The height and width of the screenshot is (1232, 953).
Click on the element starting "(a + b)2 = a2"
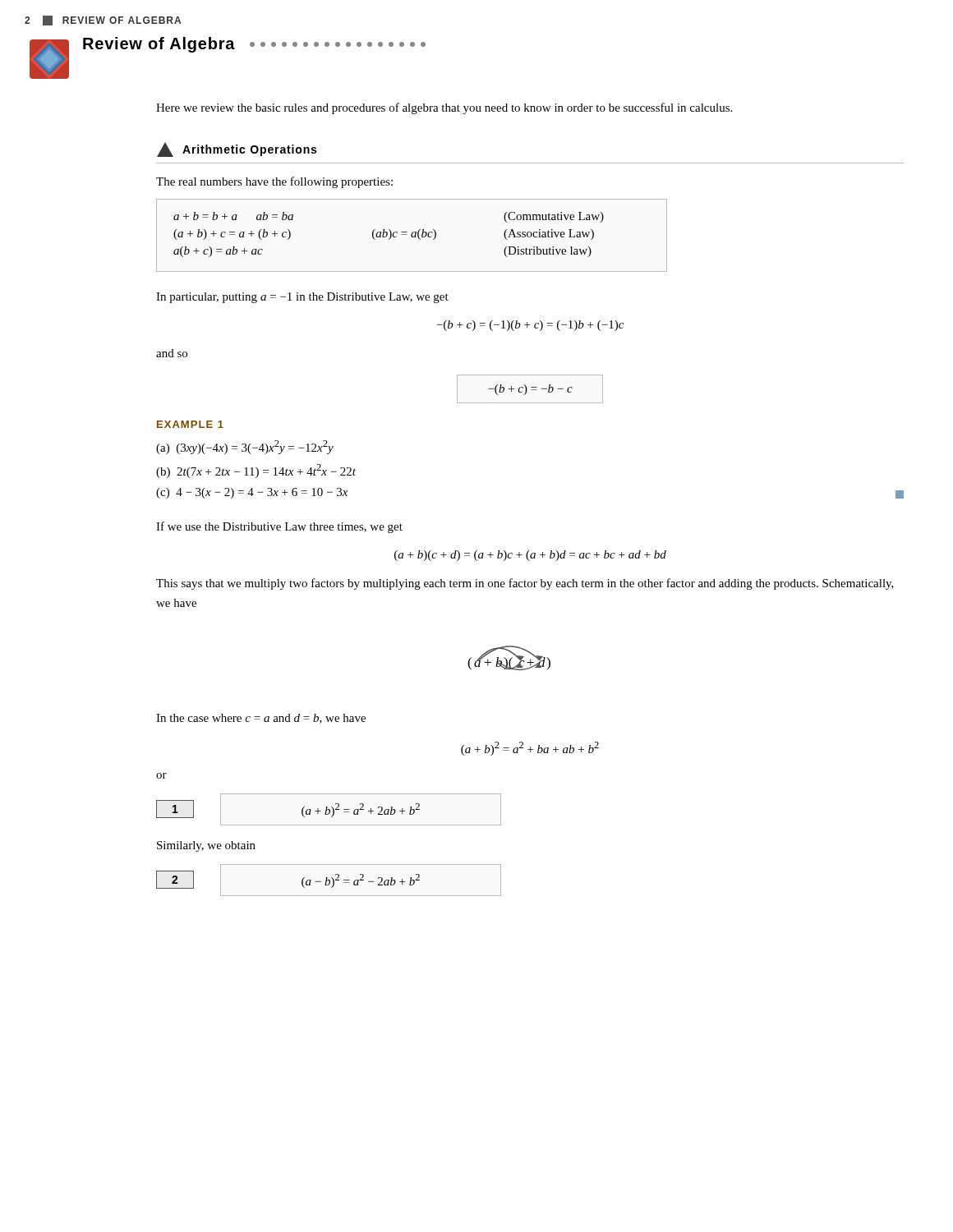pos(530,747)
